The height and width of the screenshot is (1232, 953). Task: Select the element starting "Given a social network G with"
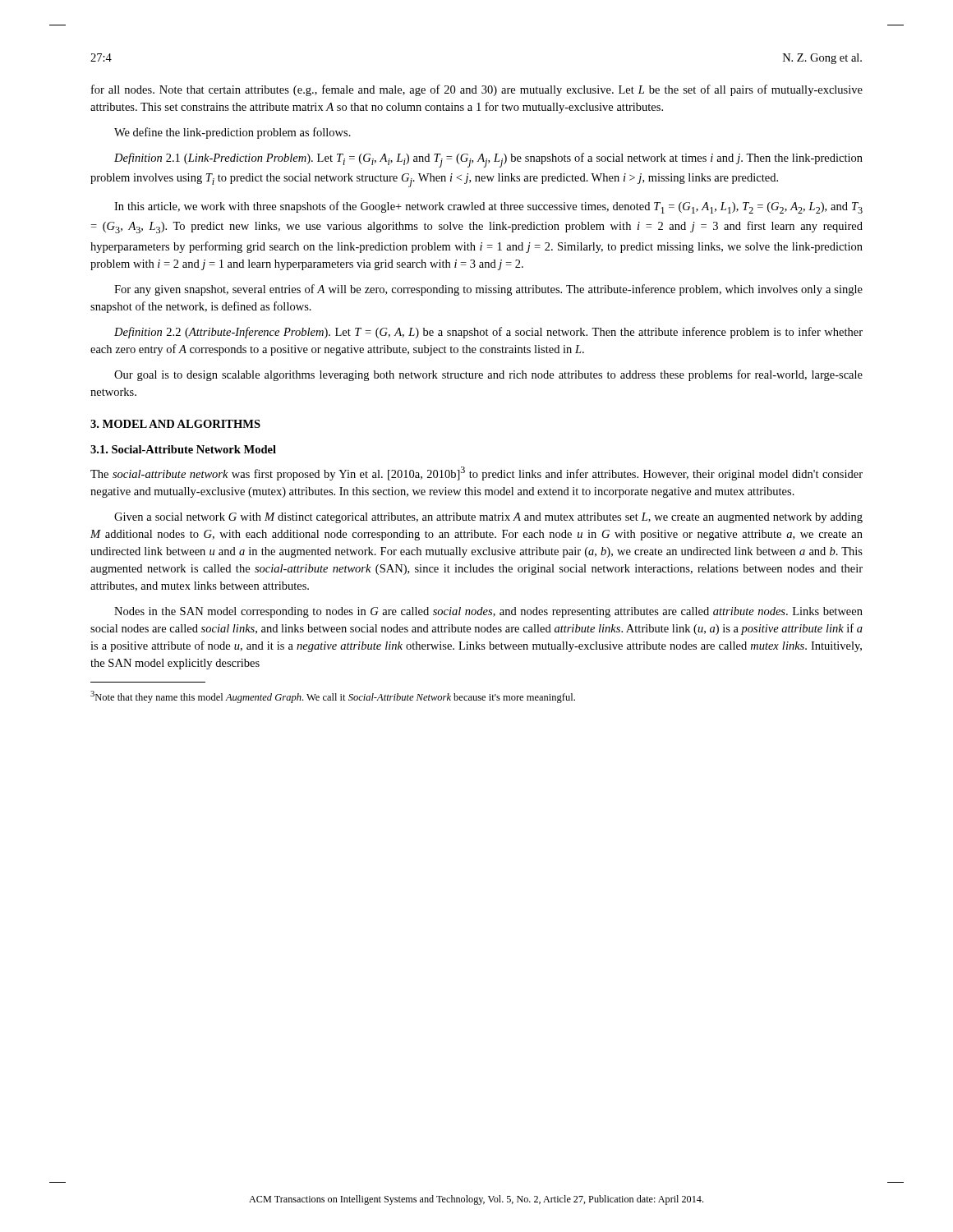(476, 551)
